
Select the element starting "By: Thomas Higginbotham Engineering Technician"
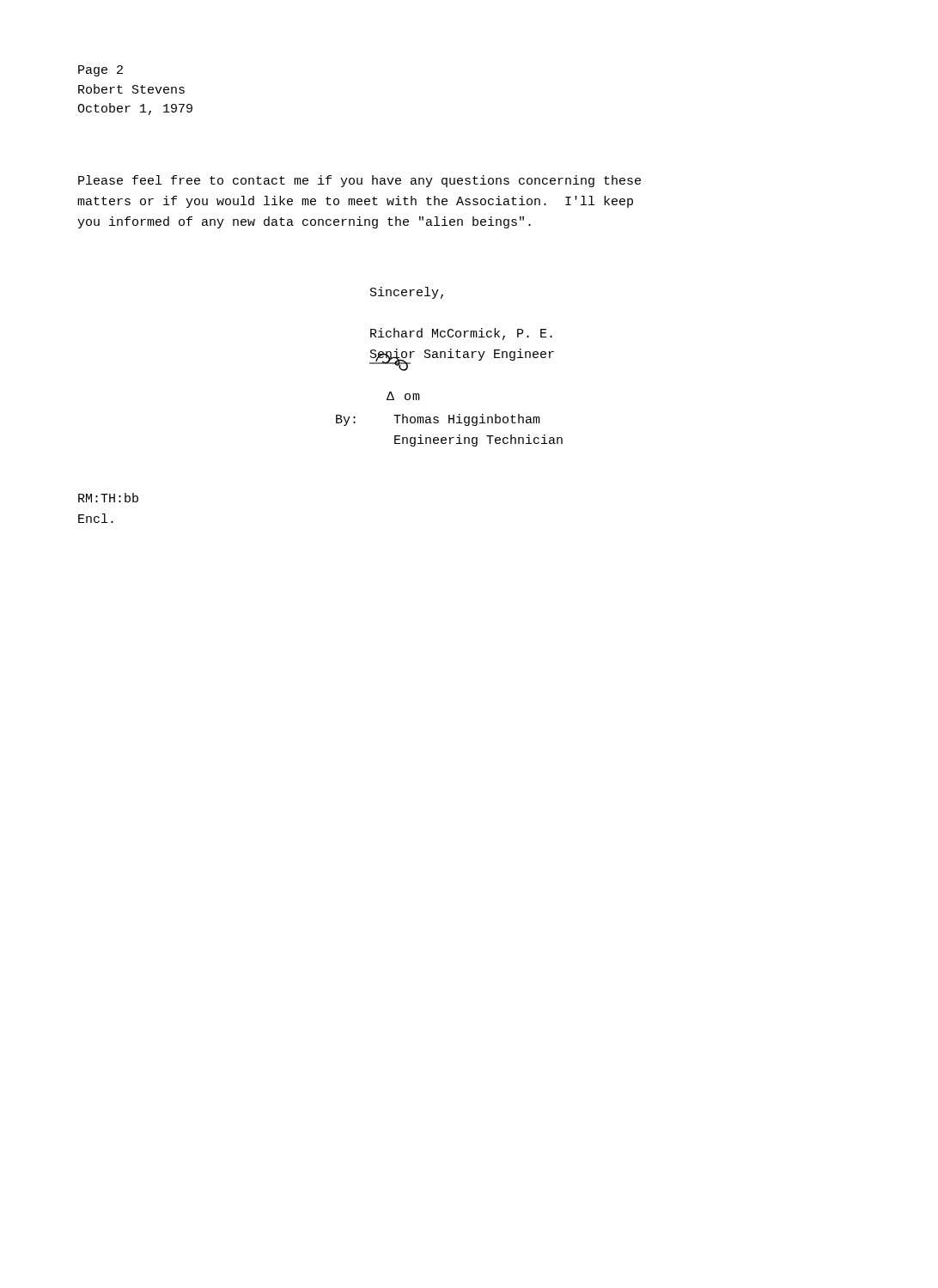click(449, 431)
